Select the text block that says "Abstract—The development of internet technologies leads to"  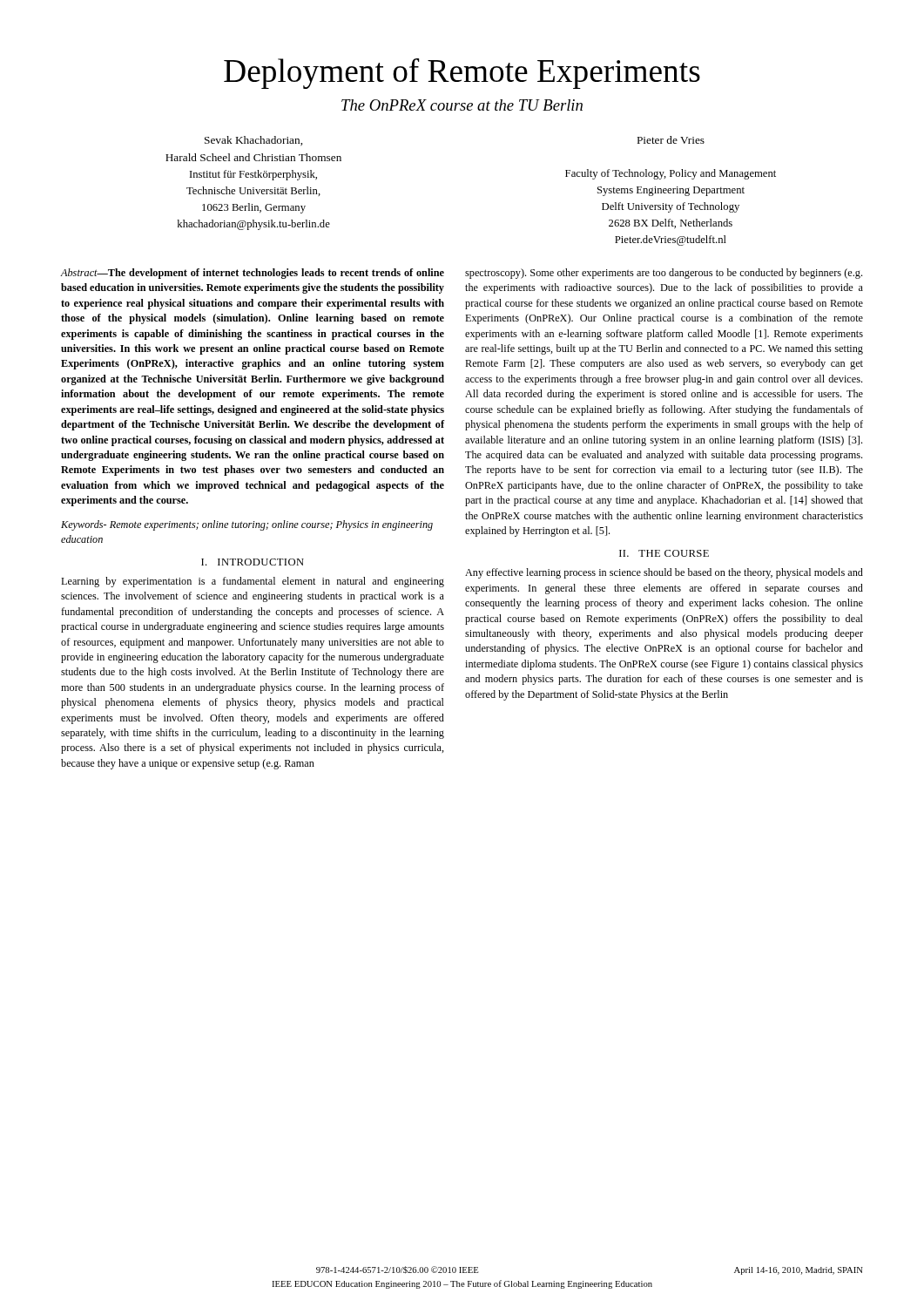[x=253, y=386]
